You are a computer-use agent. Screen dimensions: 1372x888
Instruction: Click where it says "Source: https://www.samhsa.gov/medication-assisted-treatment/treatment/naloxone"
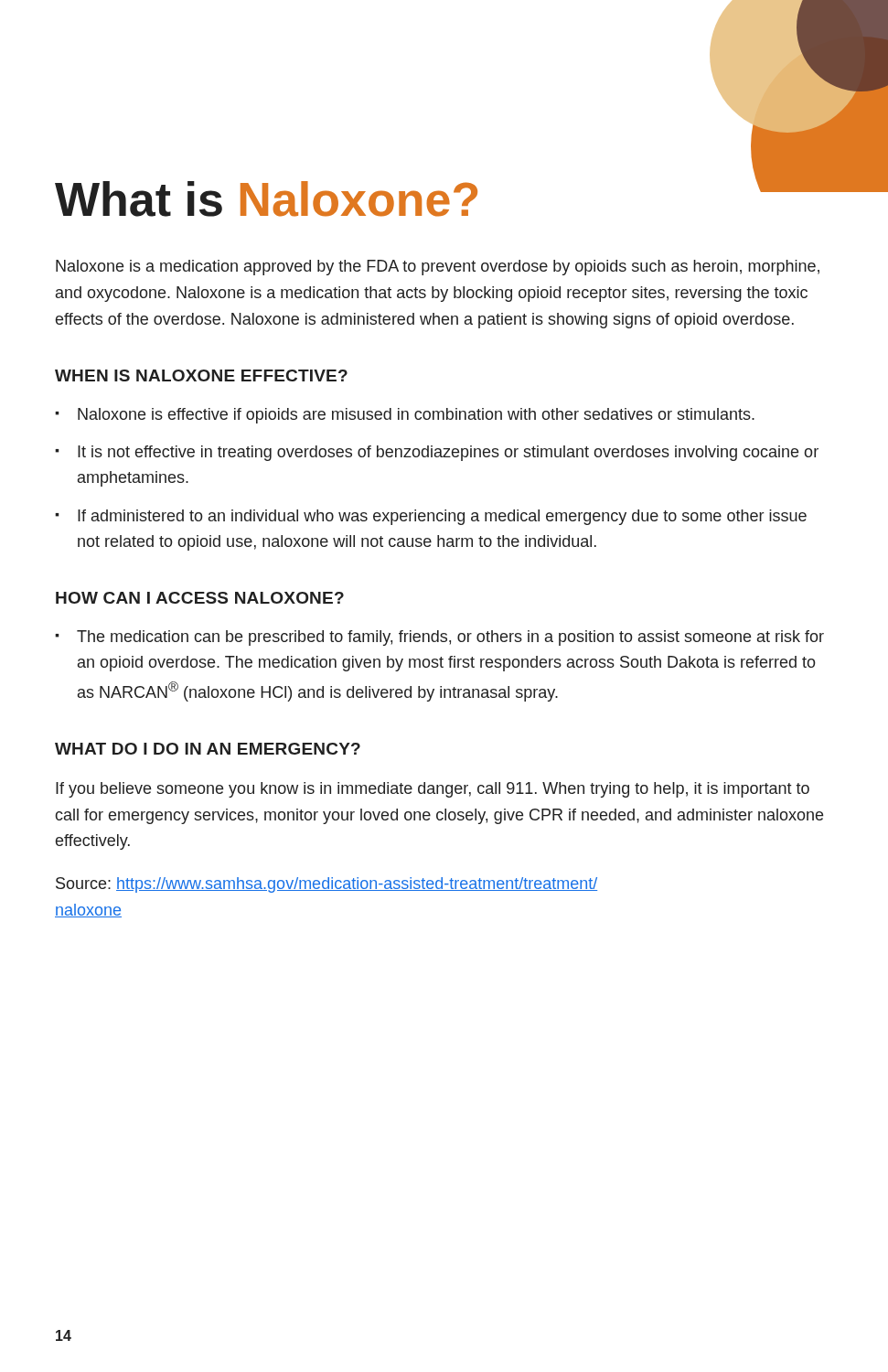444,897
